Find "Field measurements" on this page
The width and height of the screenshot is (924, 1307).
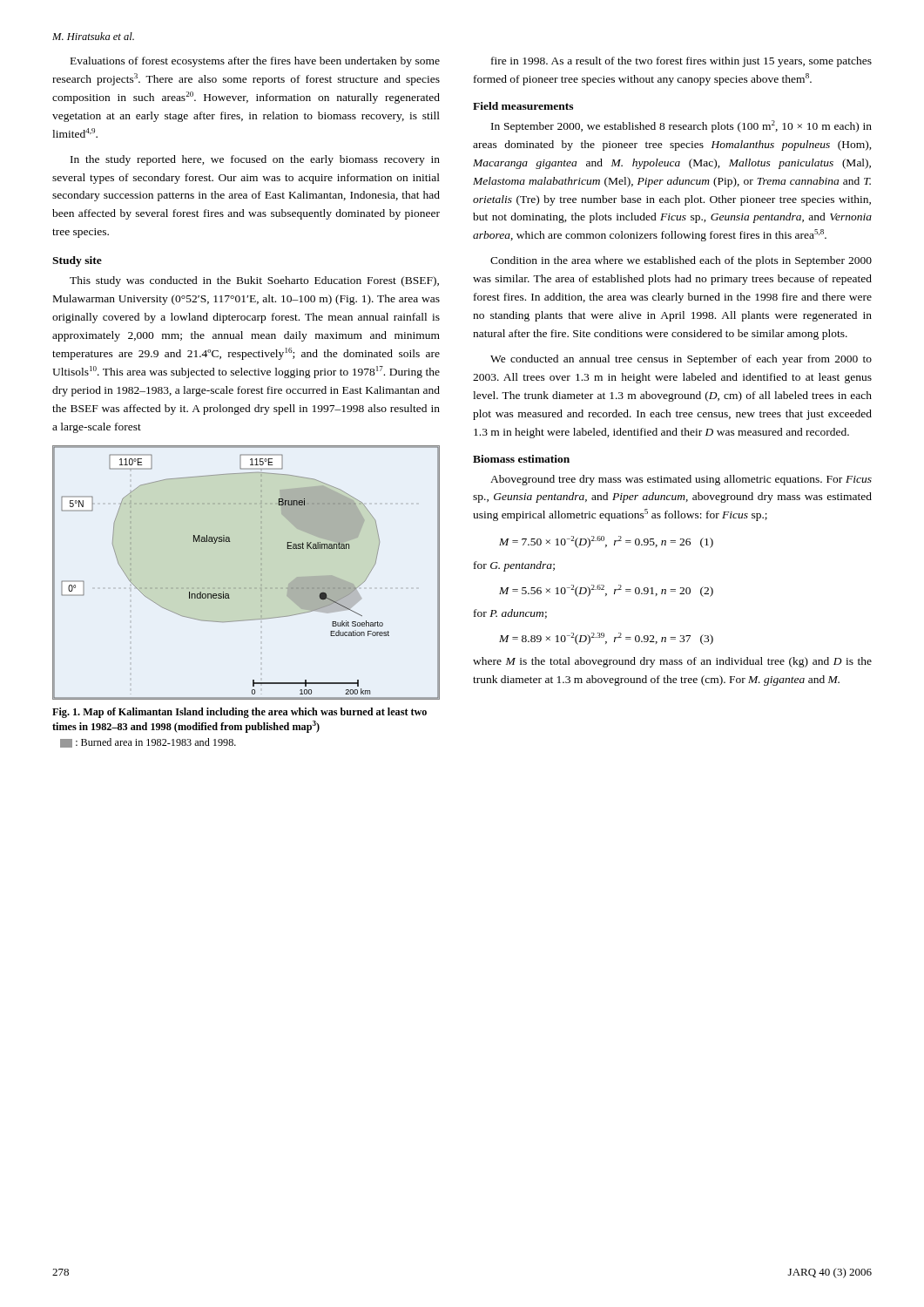[523, 106]
